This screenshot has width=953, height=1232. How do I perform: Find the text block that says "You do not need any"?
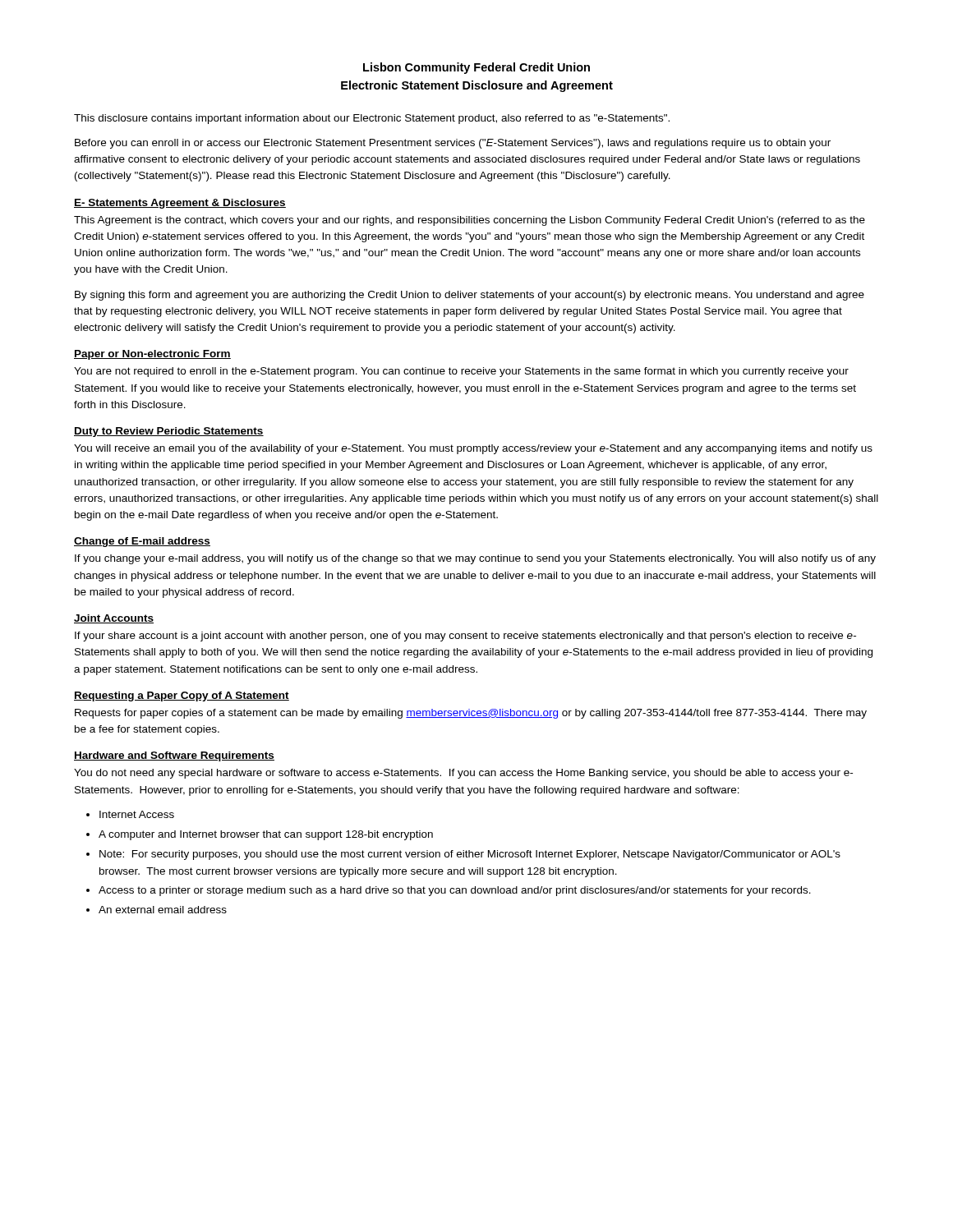(x=464, y=781)
